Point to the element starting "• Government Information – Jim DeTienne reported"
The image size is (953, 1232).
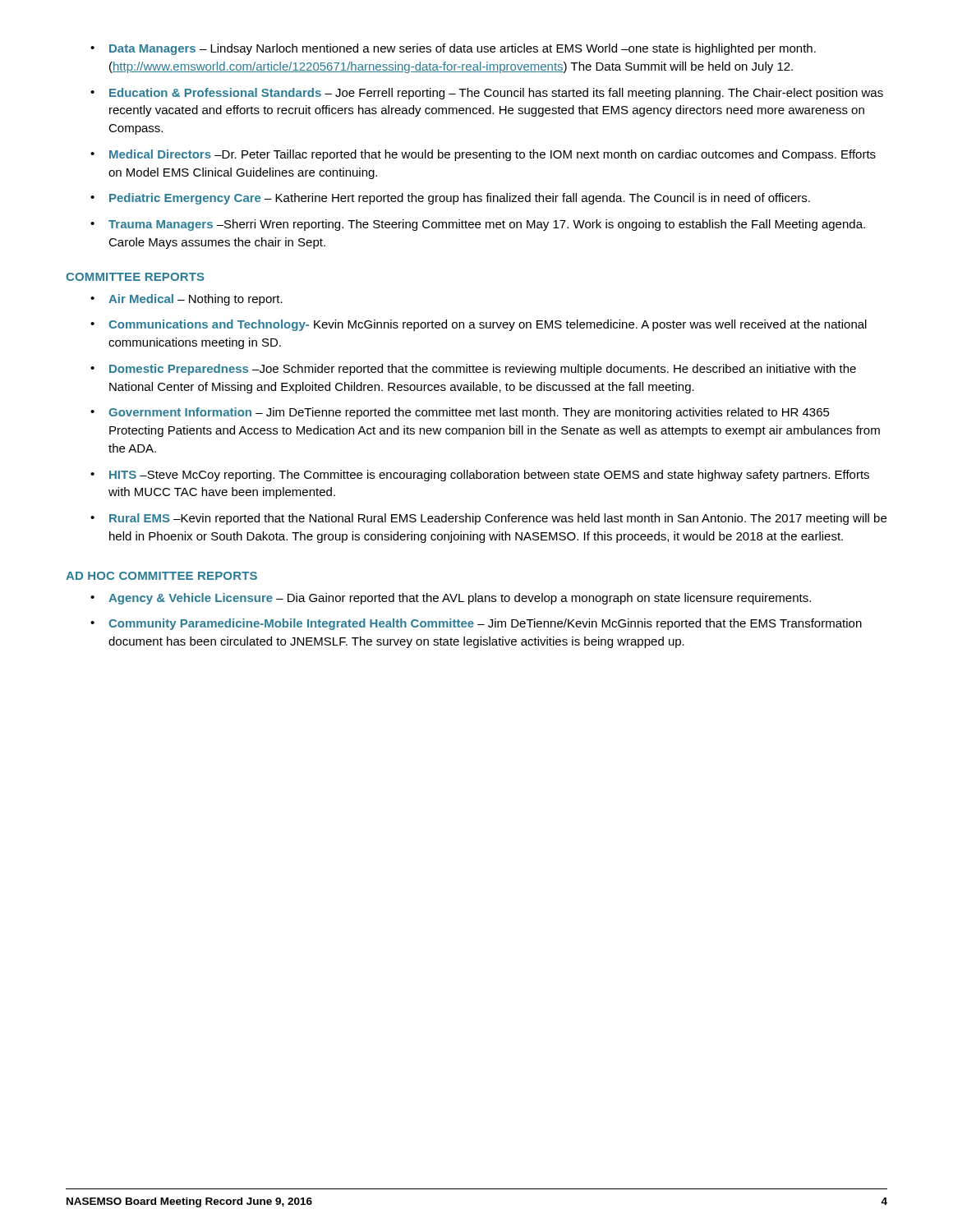click(x=489, y=430)
